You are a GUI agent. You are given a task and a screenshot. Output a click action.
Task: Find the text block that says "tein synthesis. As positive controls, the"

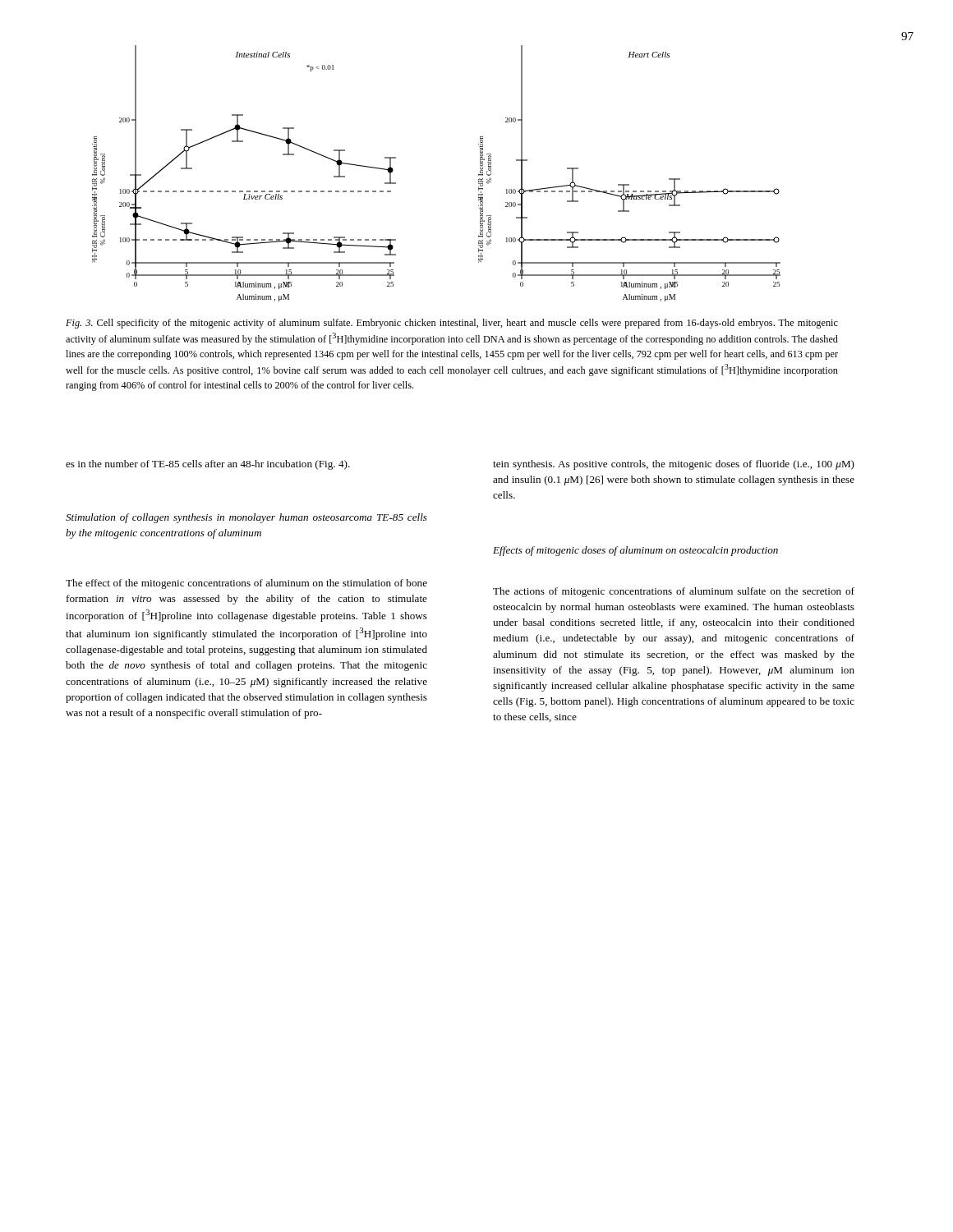point(674,479)
